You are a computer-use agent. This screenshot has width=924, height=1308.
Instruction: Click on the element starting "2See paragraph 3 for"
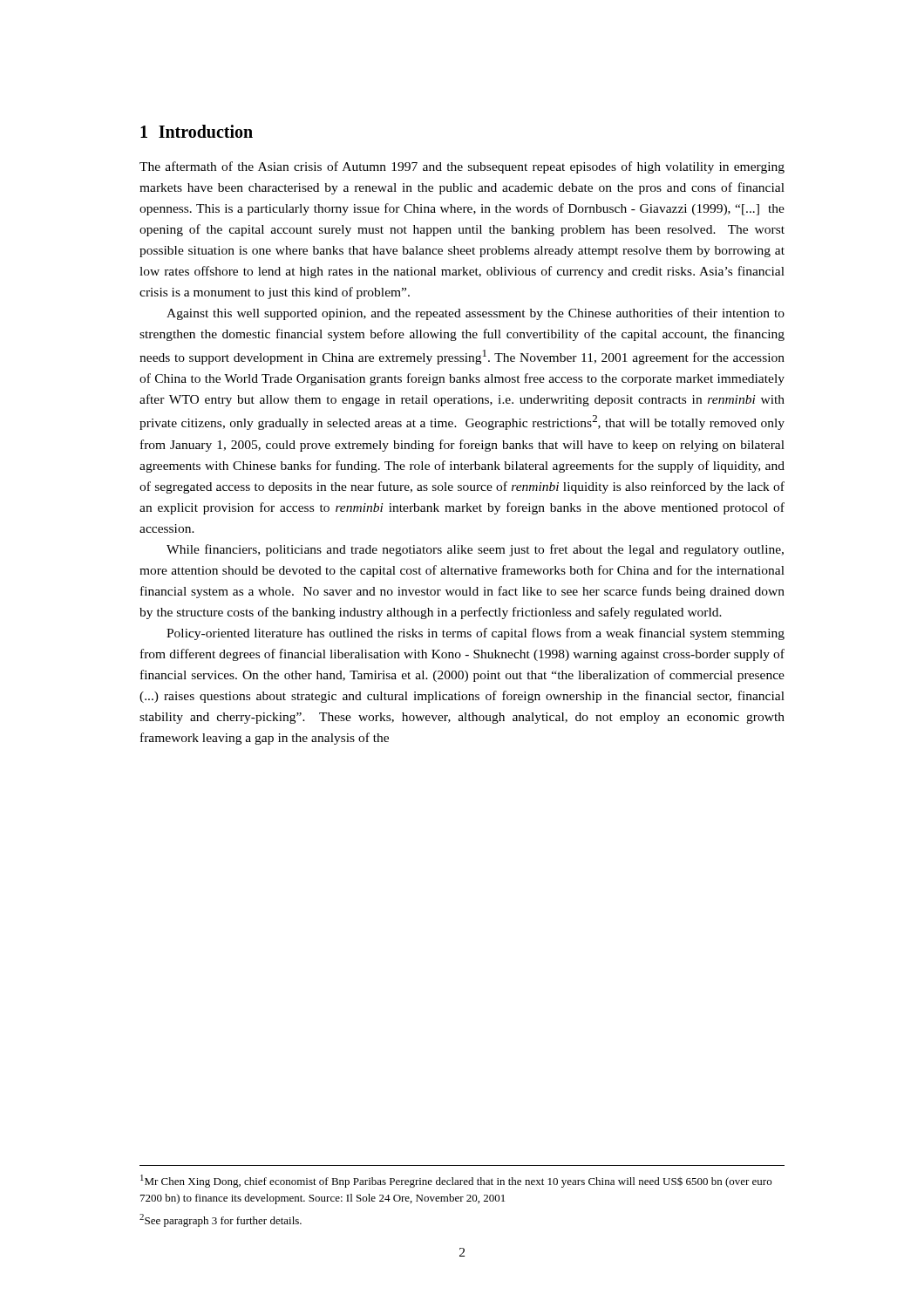221,1219
